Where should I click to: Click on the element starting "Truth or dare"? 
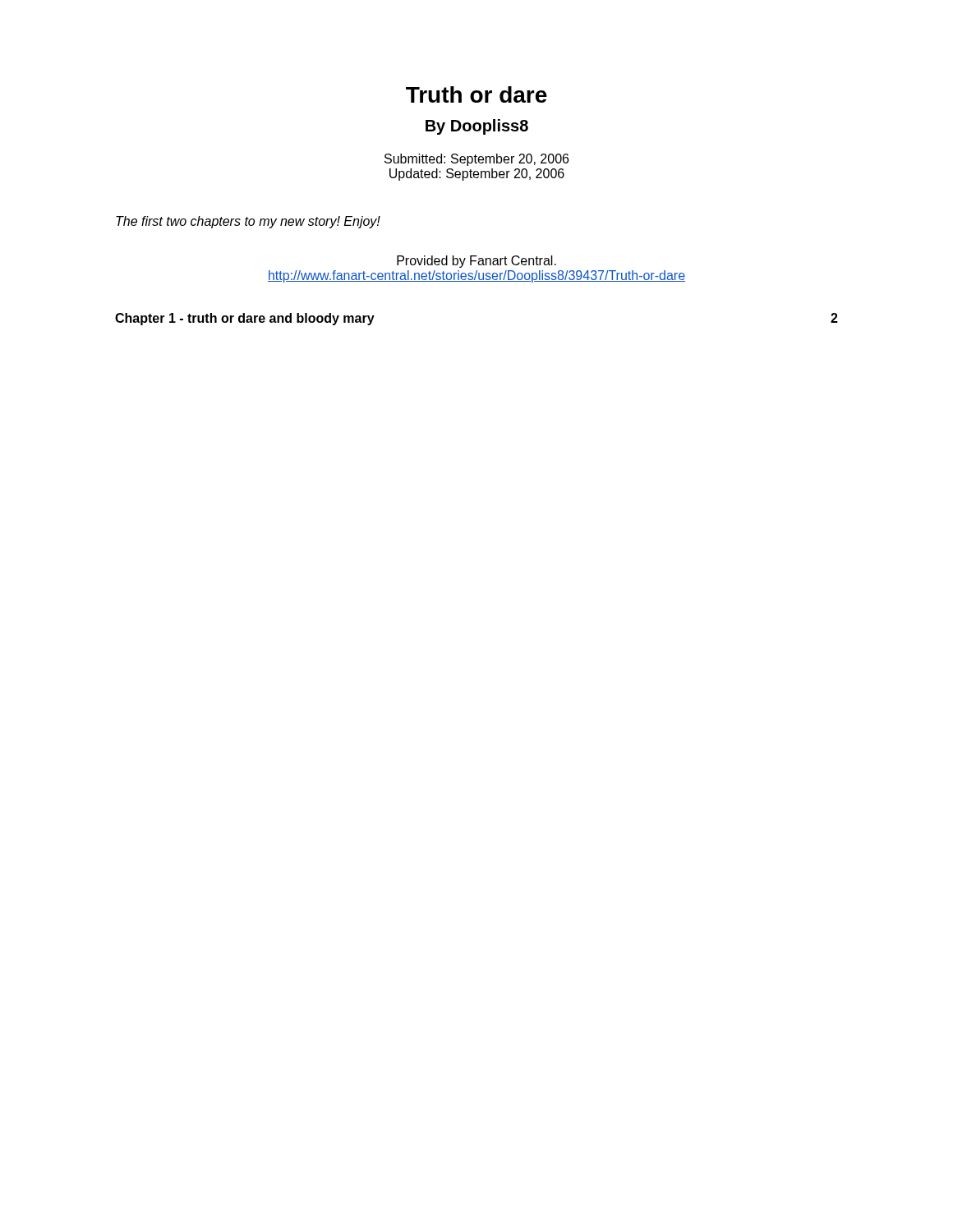tap(476, 95)
